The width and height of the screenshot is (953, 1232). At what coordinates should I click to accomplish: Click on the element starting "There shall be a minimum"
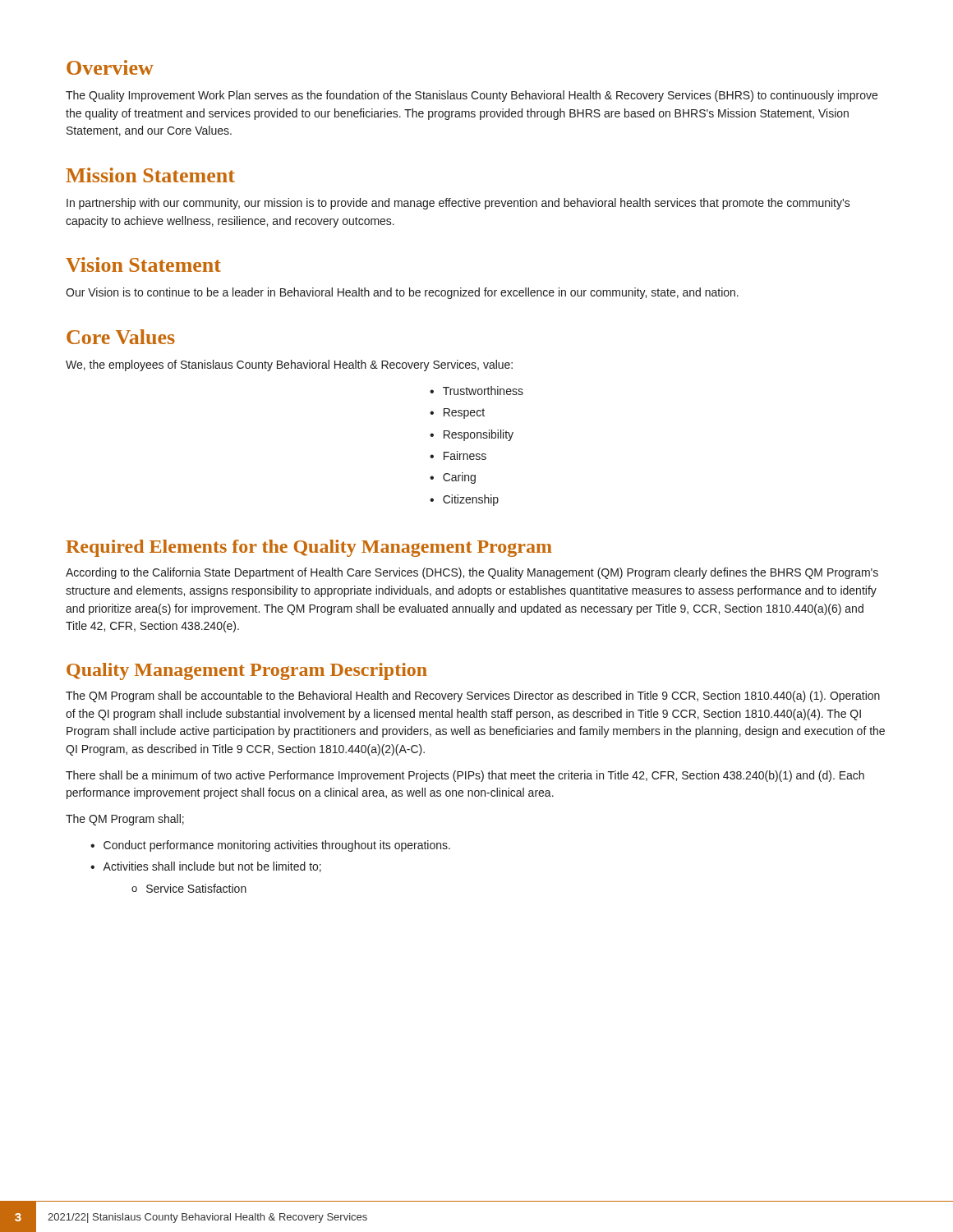476,785
